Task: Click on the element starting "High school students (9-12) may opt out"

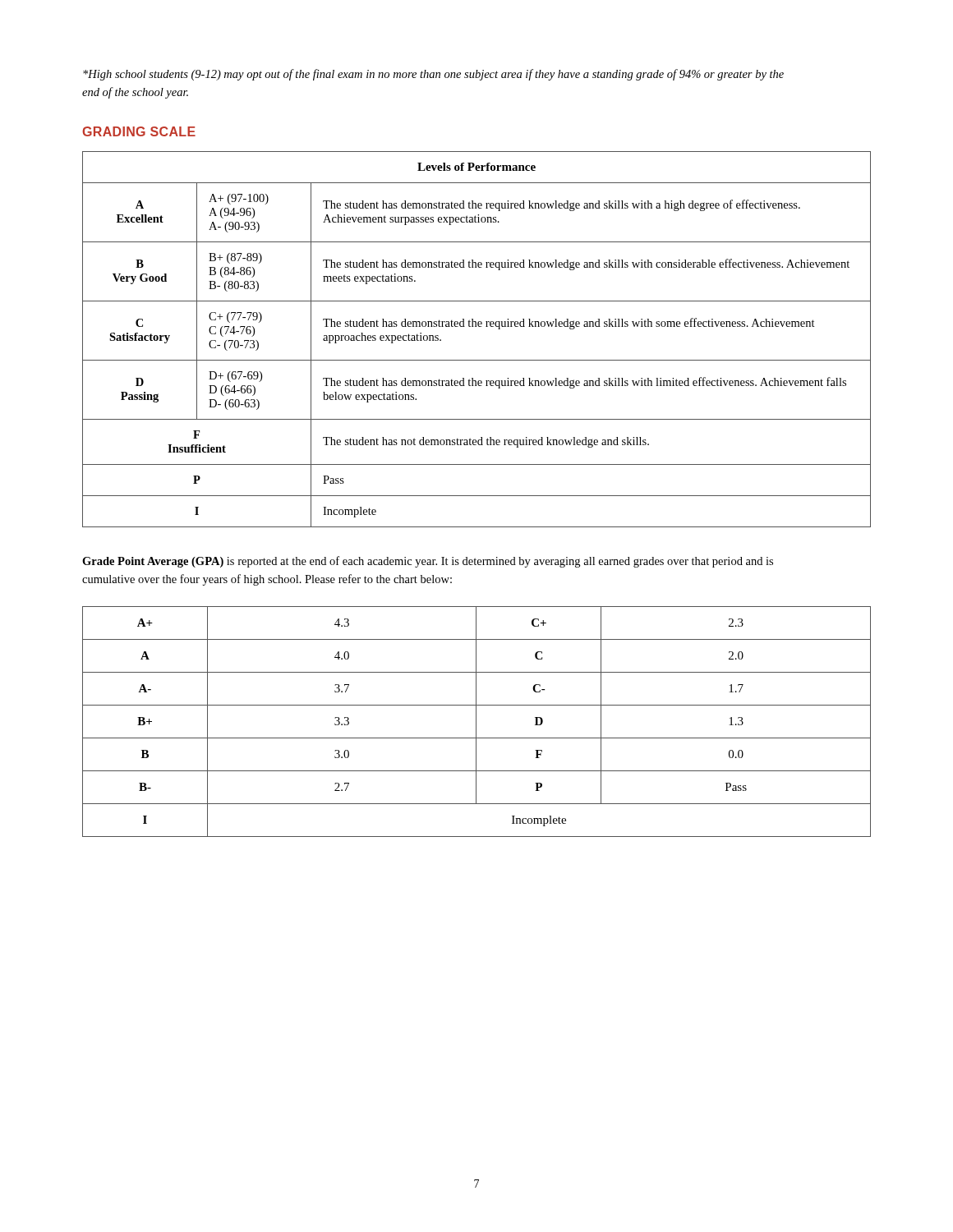Action: tap(433, 83)
